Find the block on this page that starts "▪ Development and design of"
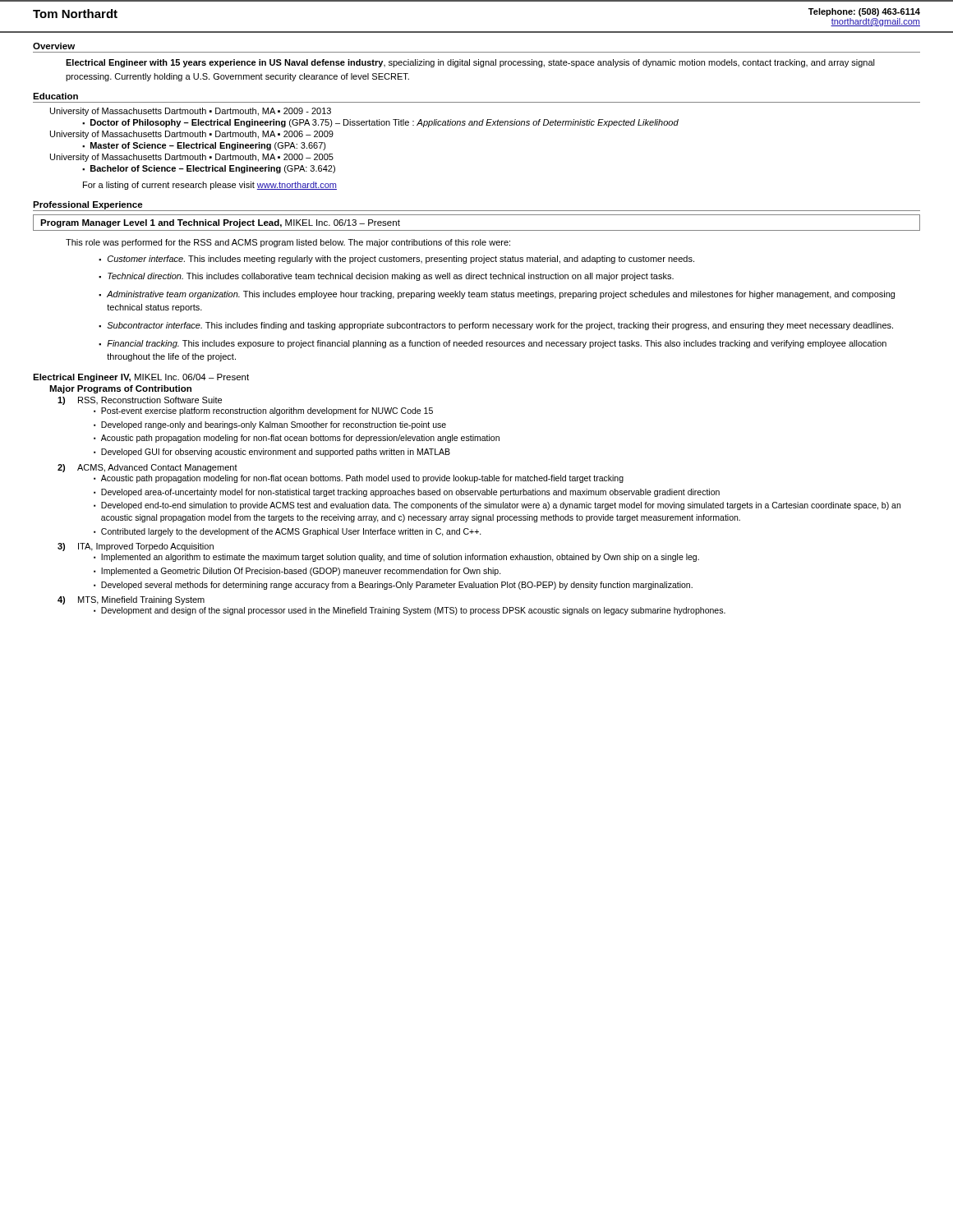 410,611
